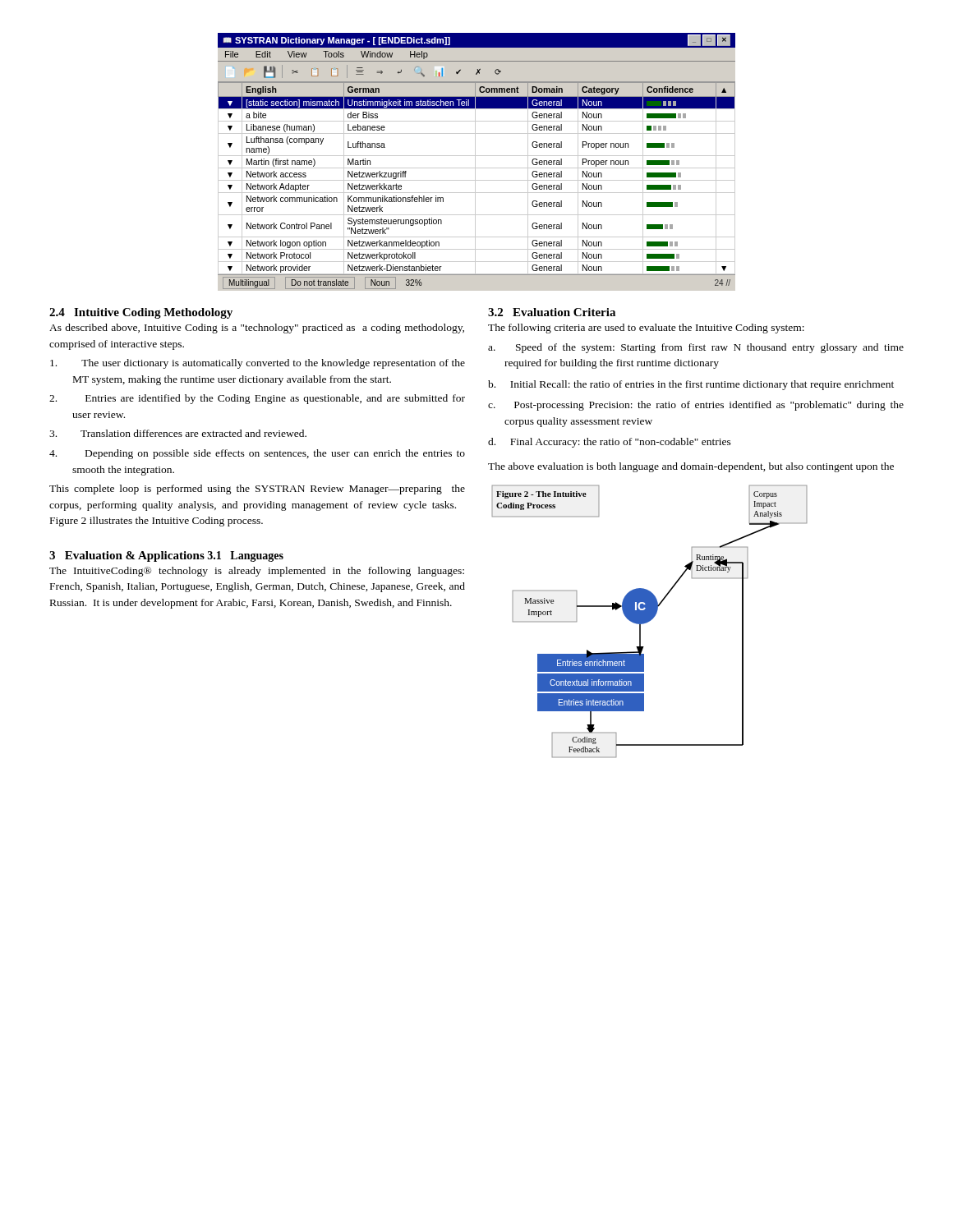The height and width of the screenshot is (1232, 953).
Task: Click on the section header that reads "2.4 Intuitive Coding Methodology"
Action: tap(141, 312)
